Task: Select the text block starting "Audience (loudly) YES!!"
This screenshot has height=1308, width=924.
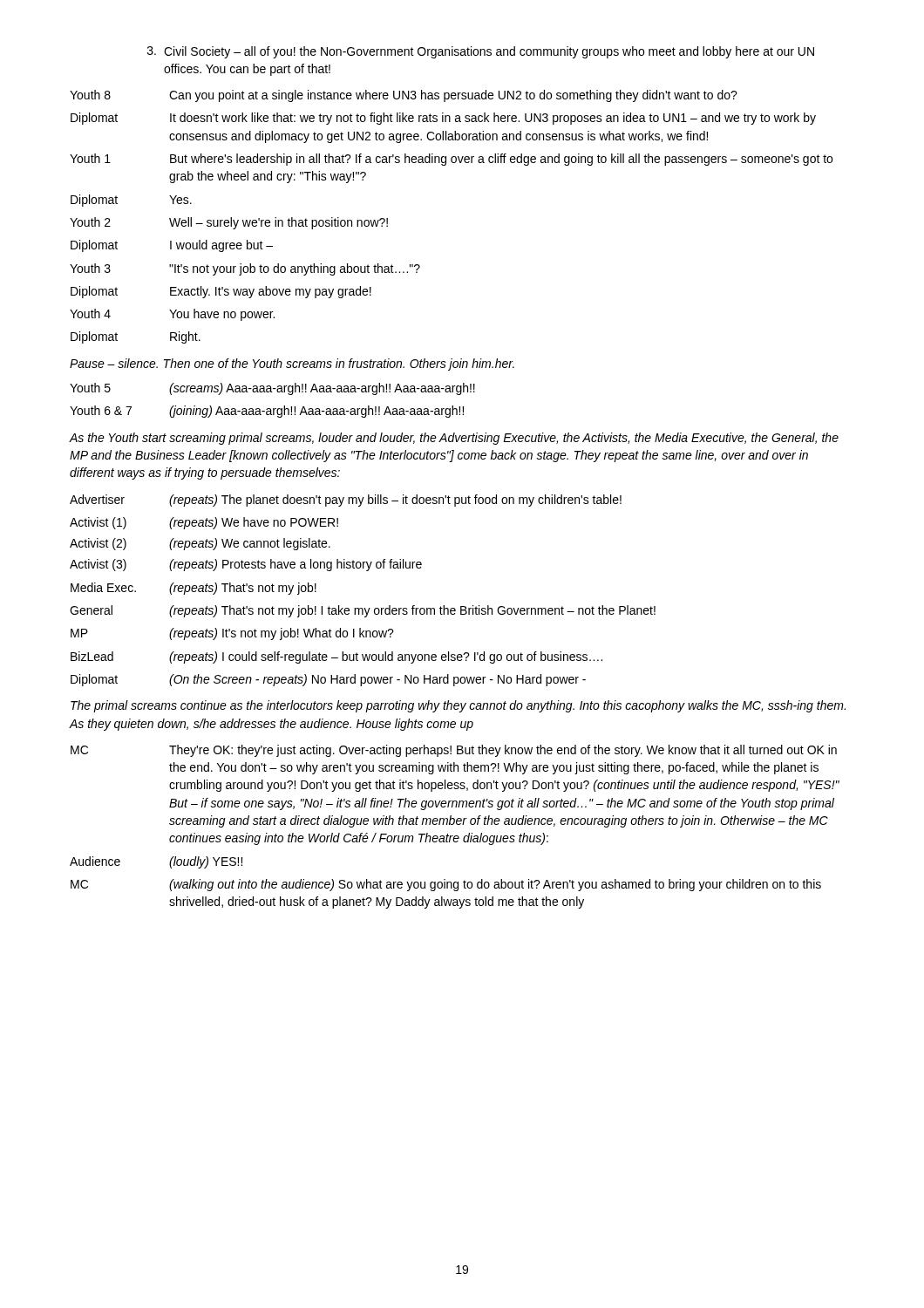Action: click(93, 862)
